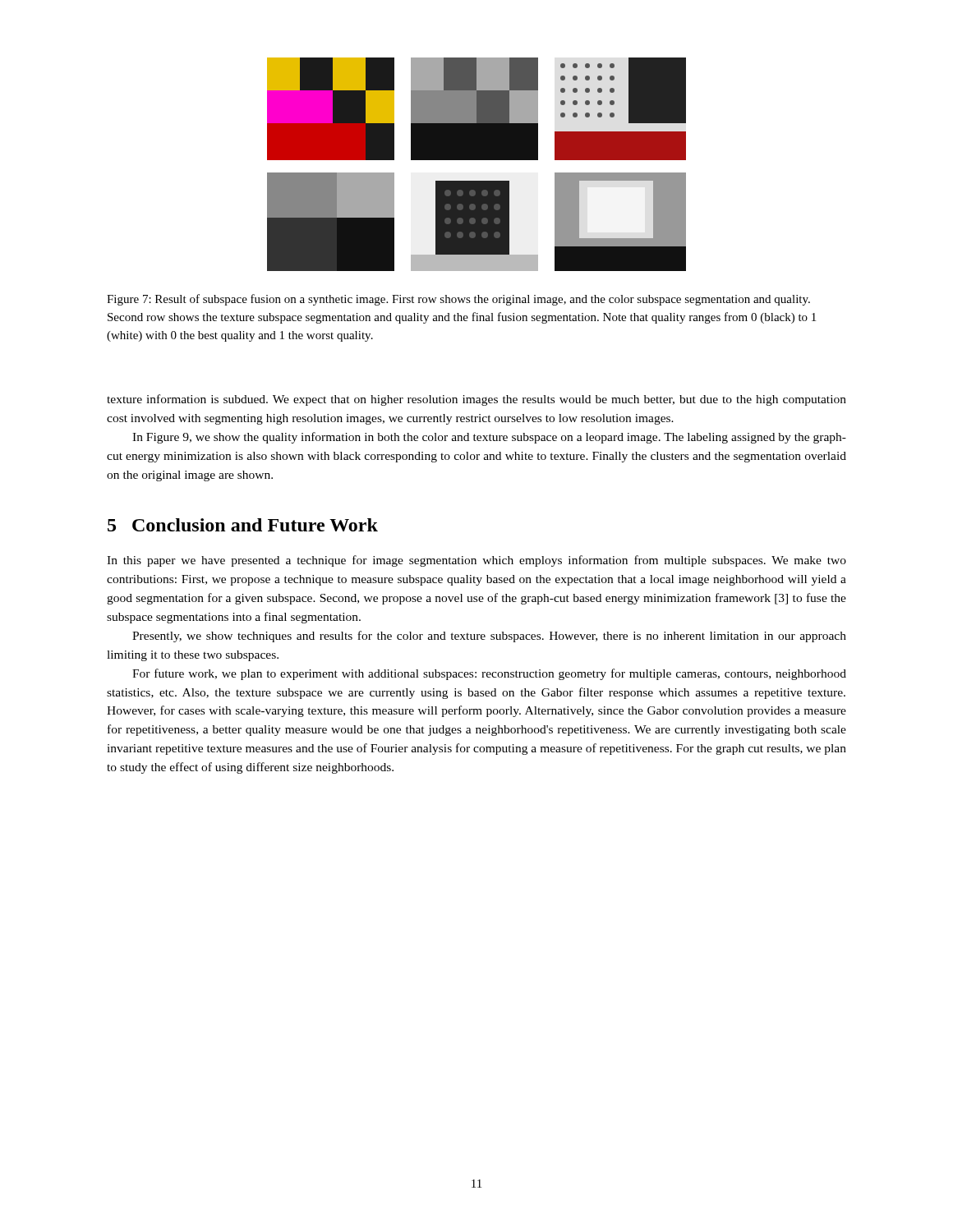Find the caption with the text "Figure 7: Result of subspace fusion"
This screenshot has height=1232, width=953.
pos(462,317)
